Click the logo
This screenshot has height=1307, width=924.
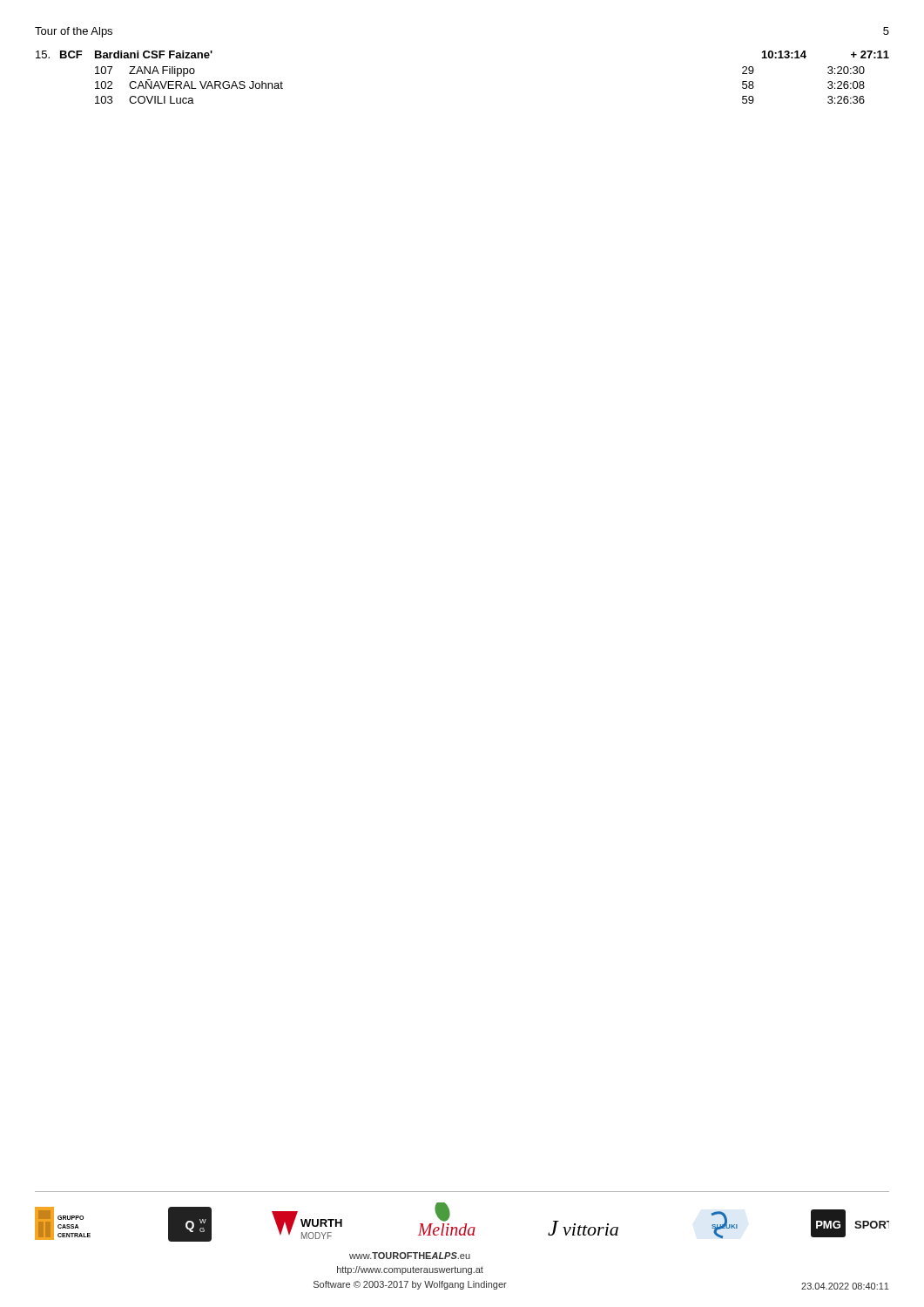(x=462, y=1219)
